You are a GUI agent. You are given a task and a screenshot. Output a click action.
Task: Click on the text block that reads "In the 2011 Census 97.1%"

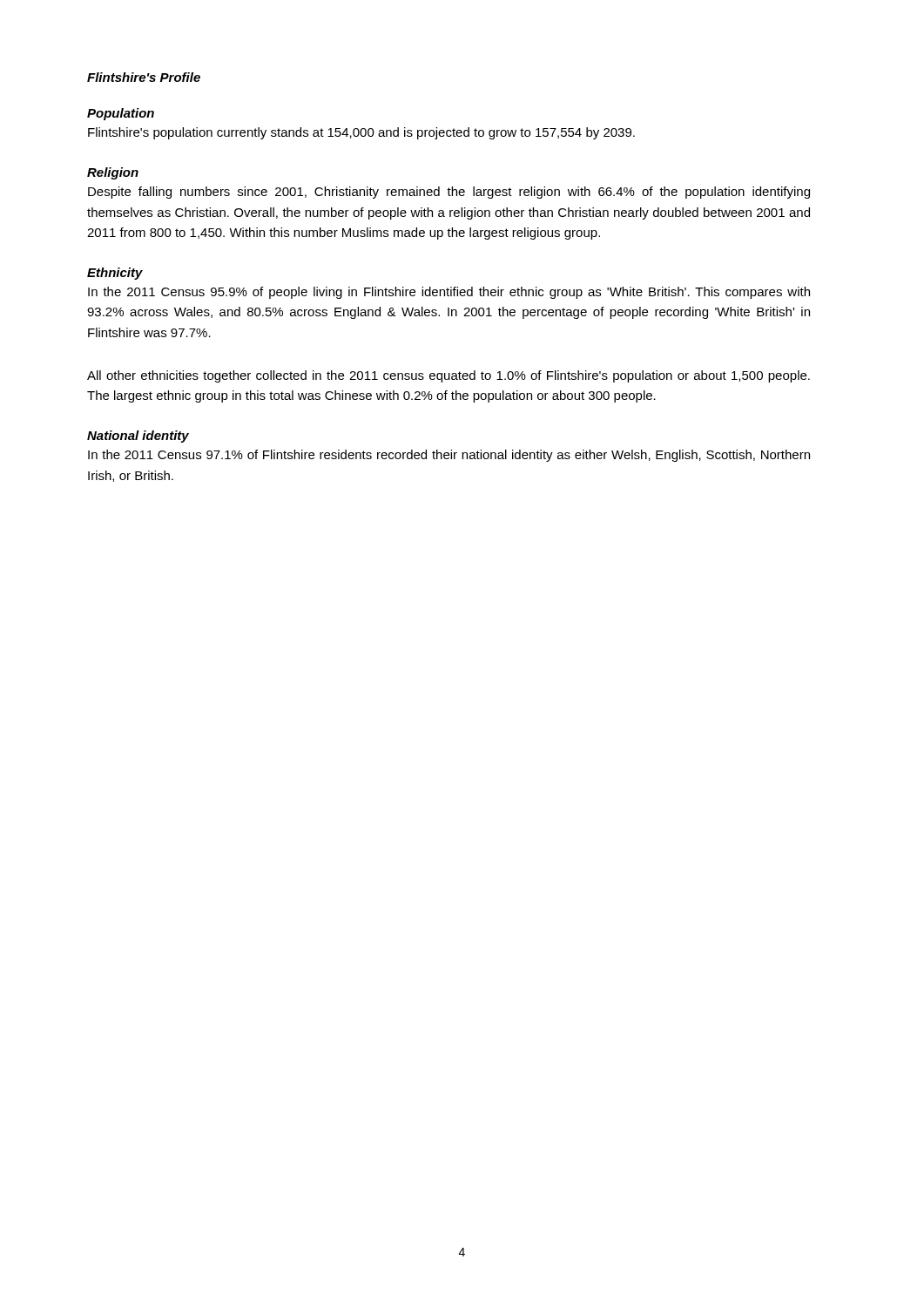coord(449,465)
